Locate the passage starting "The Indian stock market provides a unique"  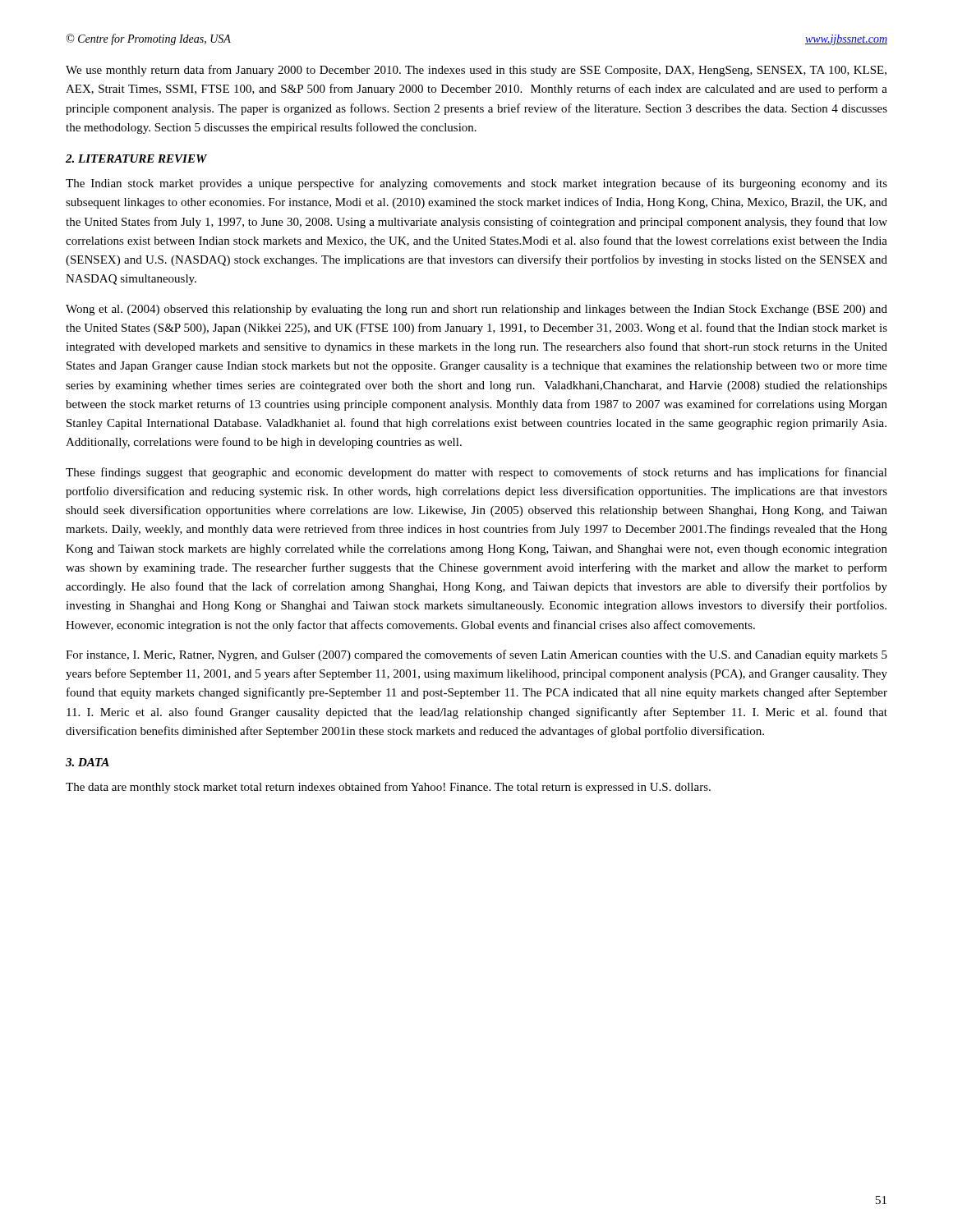[476, 231]
